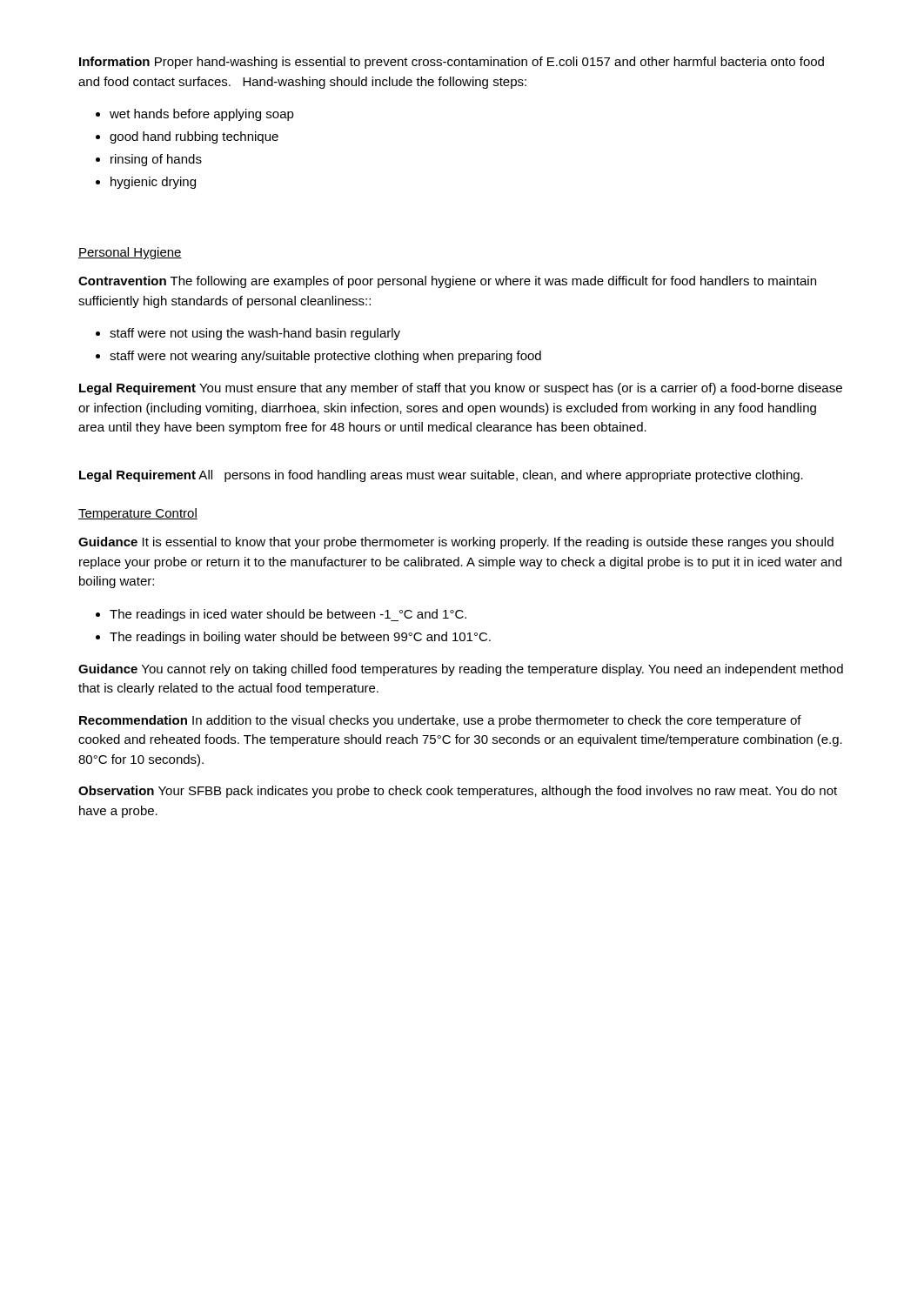Point to the element starting "hygienic drying"

[x=153, y=181]
